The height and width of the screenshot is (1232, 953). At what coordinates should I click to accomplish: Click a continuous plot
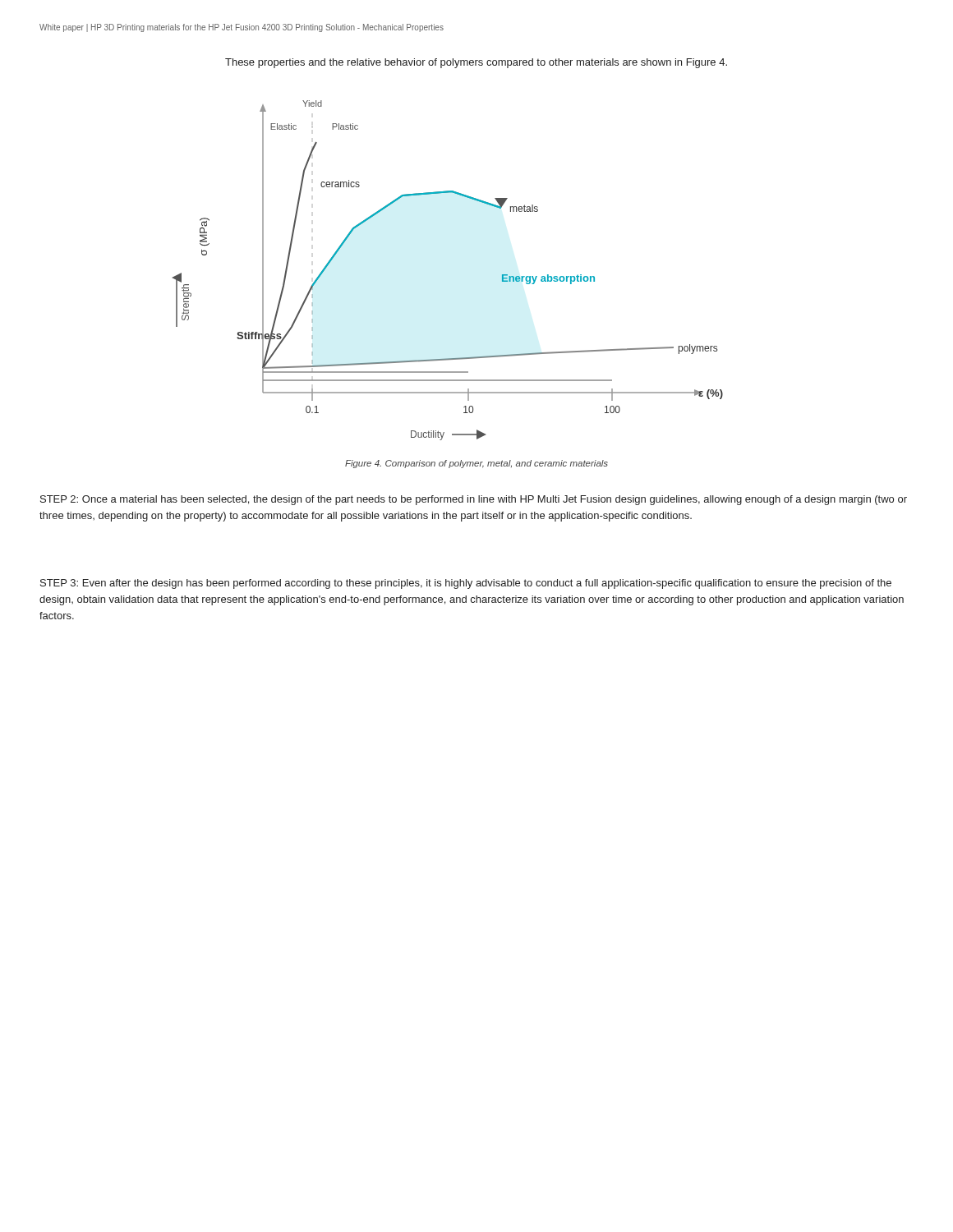point(435,269)
